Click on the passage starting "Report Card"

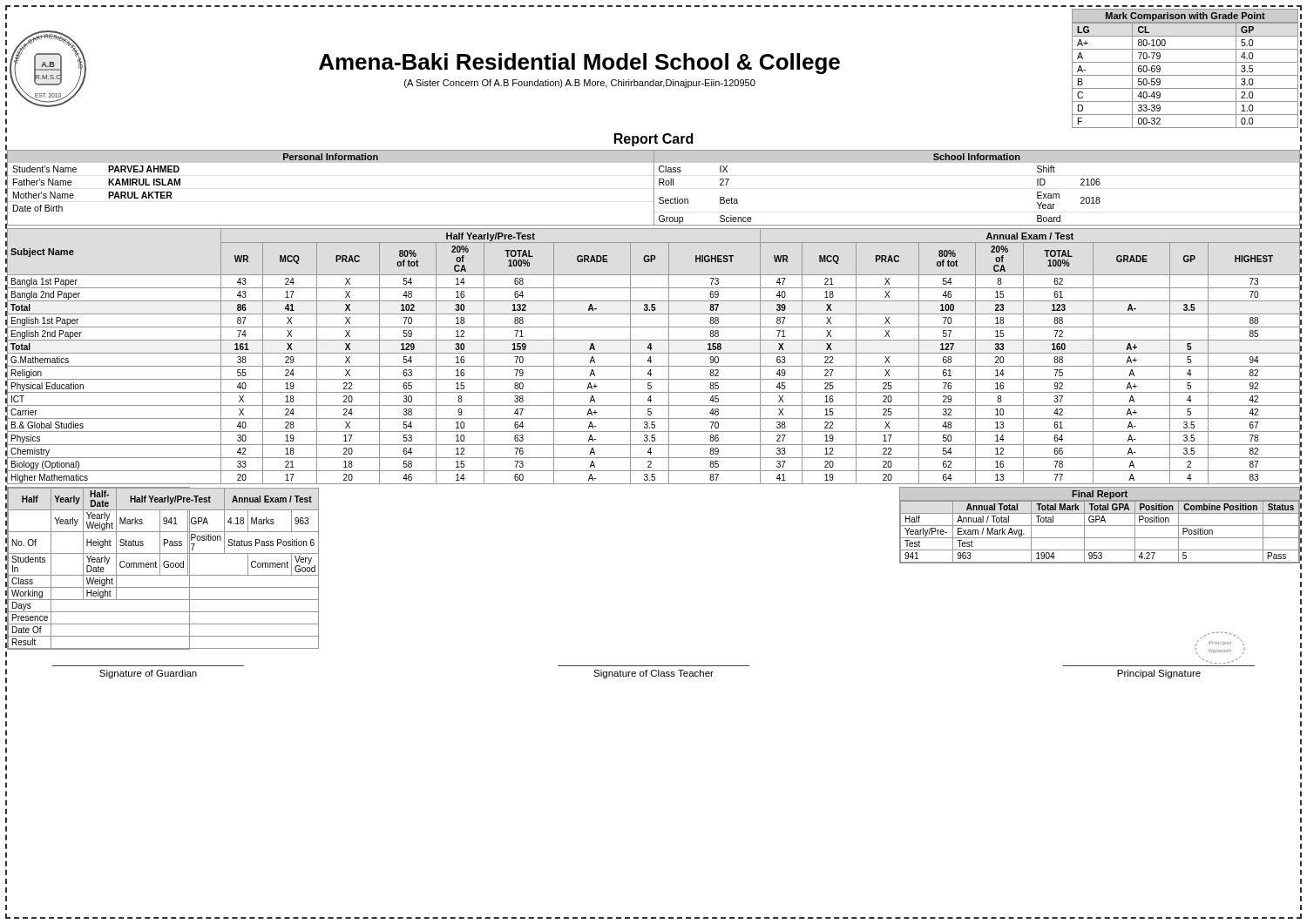(654, 139)
